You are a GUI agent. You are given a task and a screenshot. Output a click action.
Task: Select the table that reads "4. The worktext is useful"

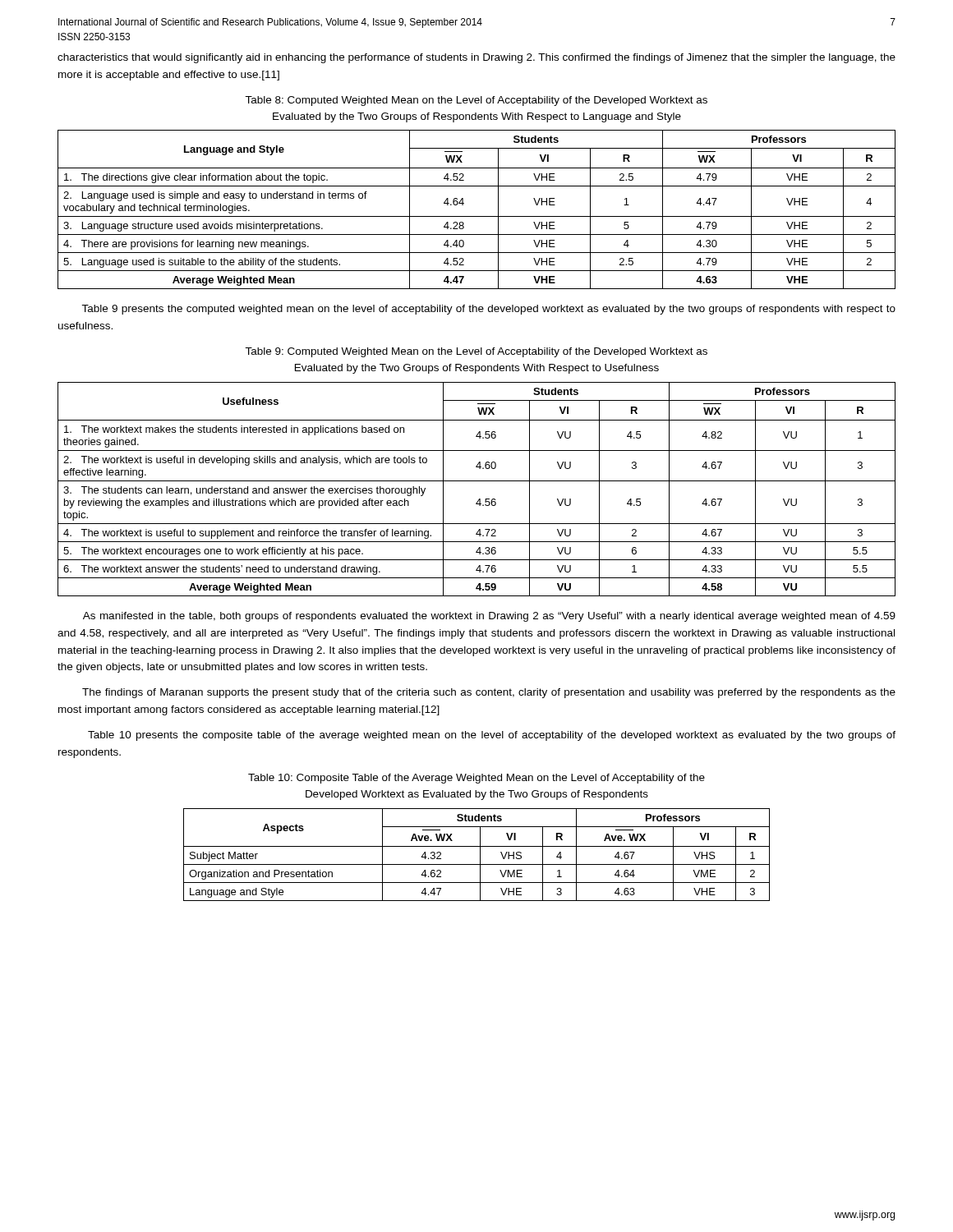(x=476, y=489)
